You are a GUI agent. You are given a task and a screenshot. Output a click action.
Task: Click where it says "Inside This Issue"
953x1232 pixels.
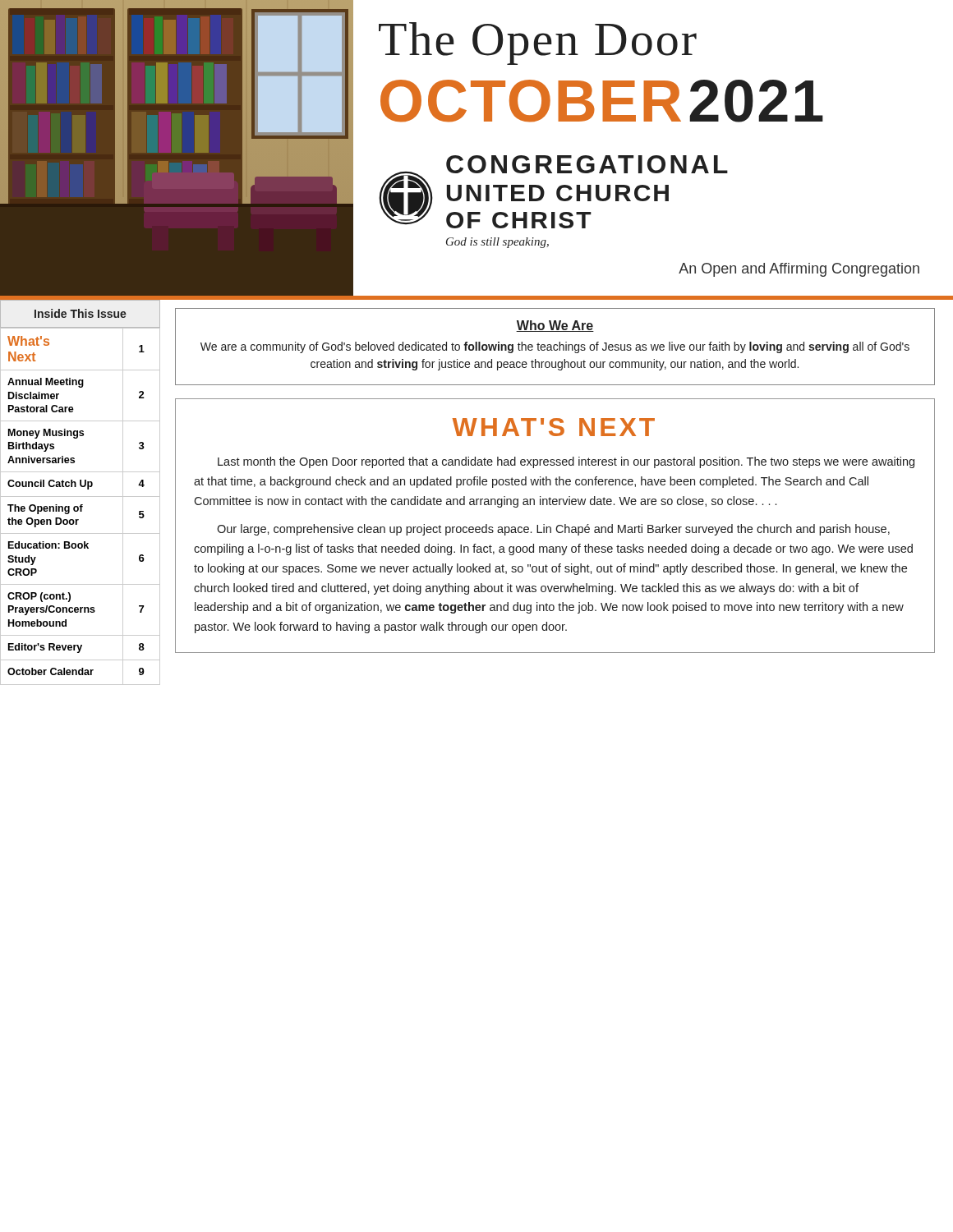point(80,314)
